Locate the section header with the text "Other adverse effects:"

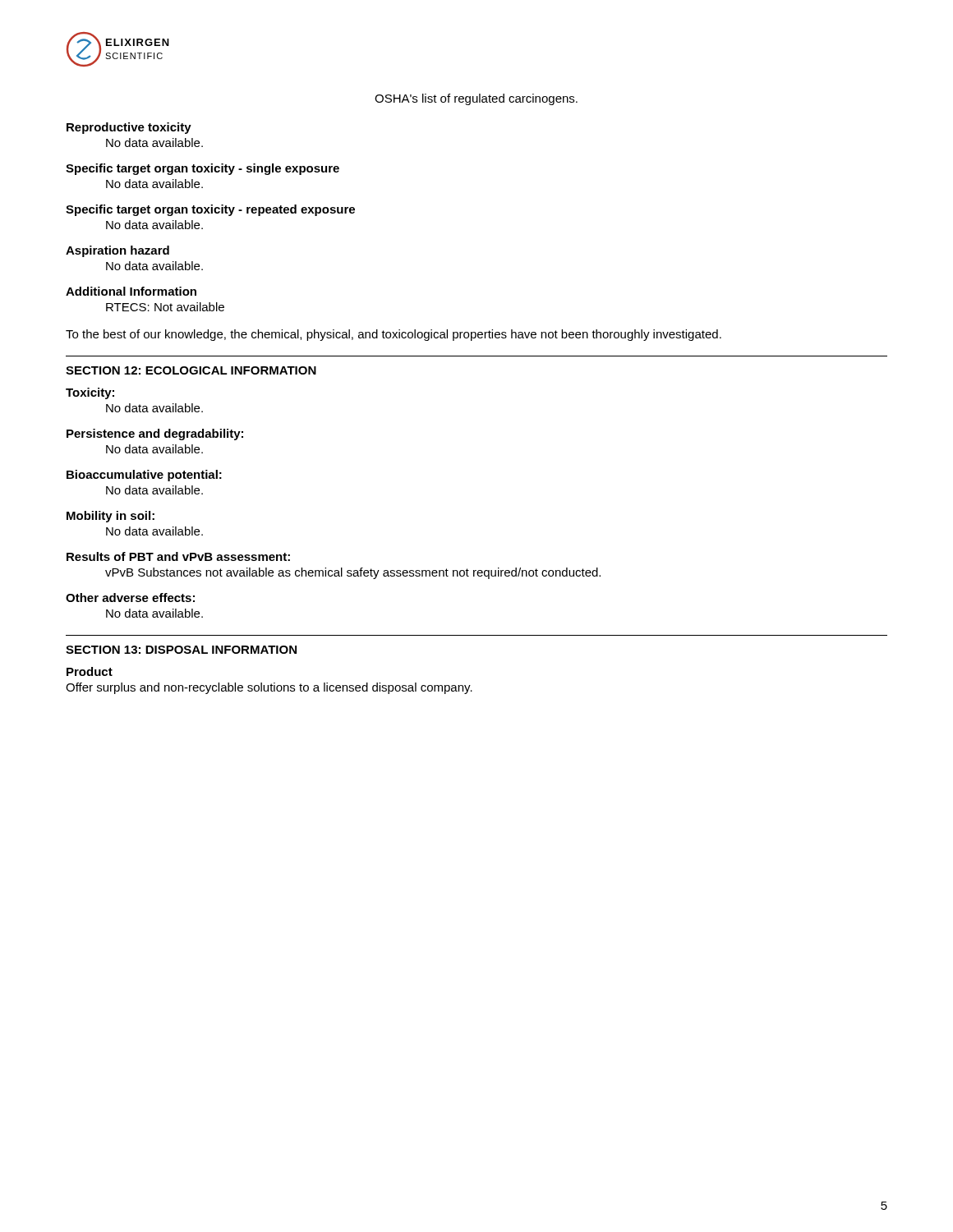pyautogui.click(x=131, y=597)
